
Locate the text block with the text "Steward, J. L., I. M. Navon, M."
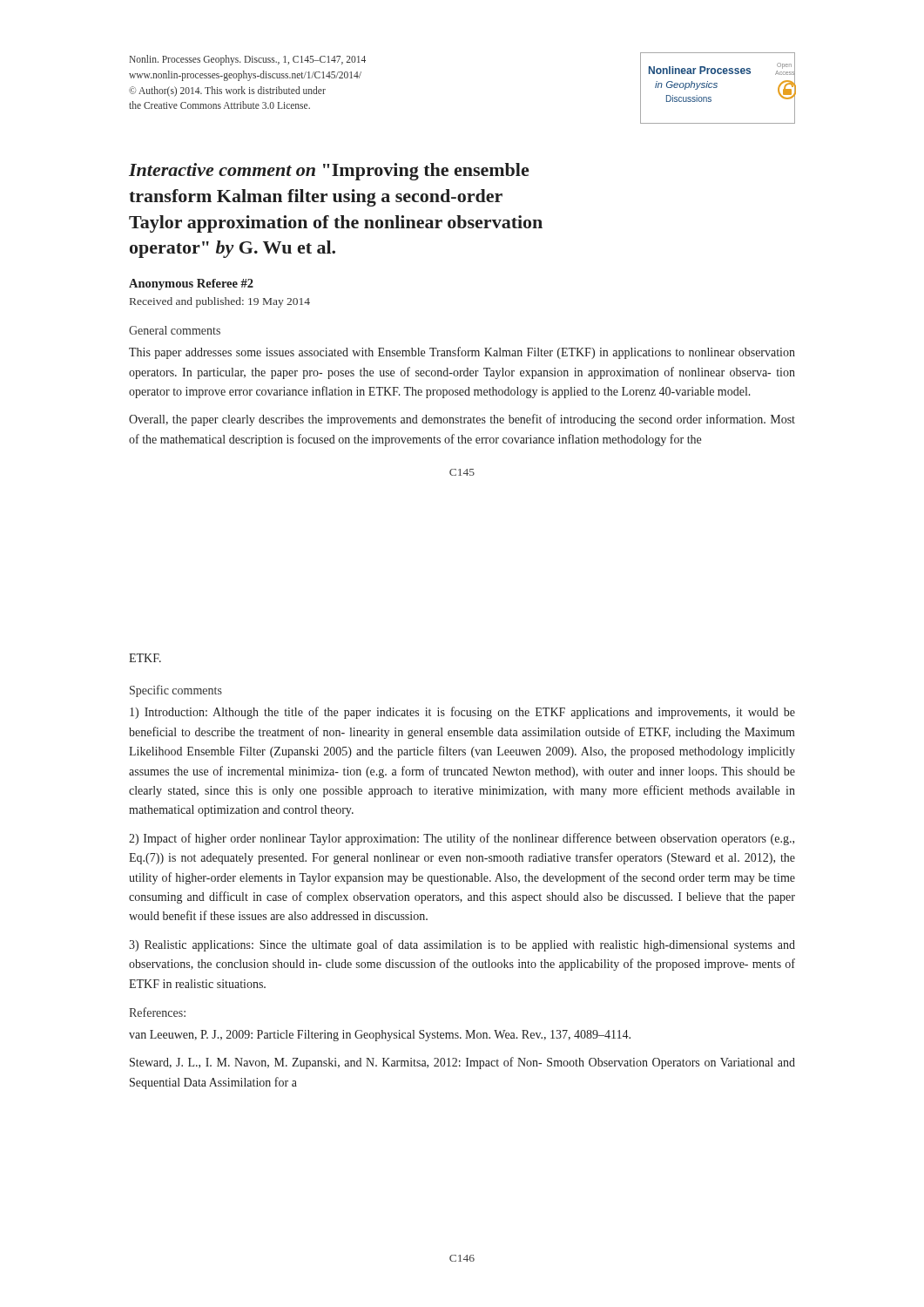pyautogui.click(x=462, y=1073)
